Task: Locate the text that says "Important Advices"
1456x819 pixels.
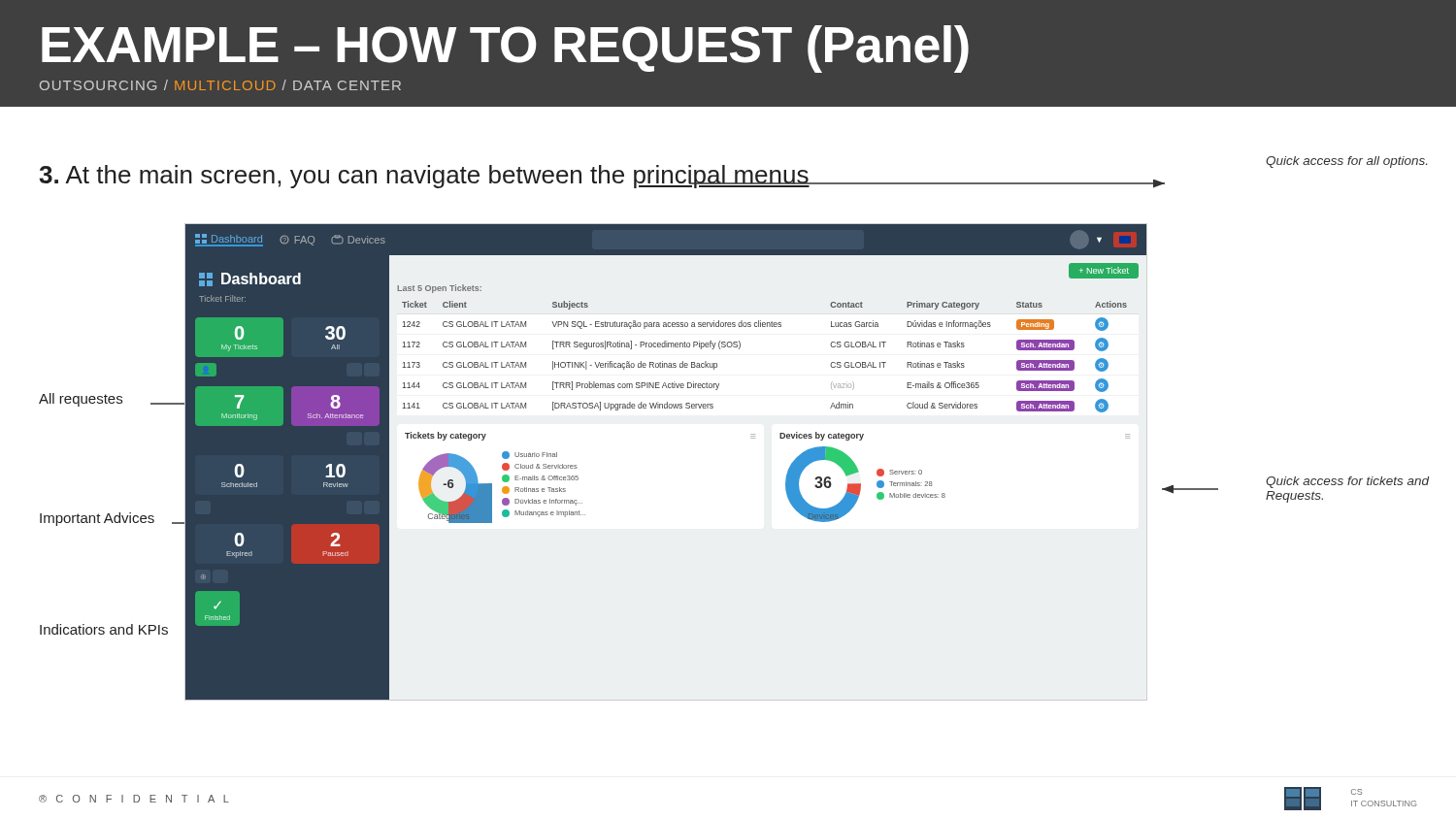Action: (97, 518)
